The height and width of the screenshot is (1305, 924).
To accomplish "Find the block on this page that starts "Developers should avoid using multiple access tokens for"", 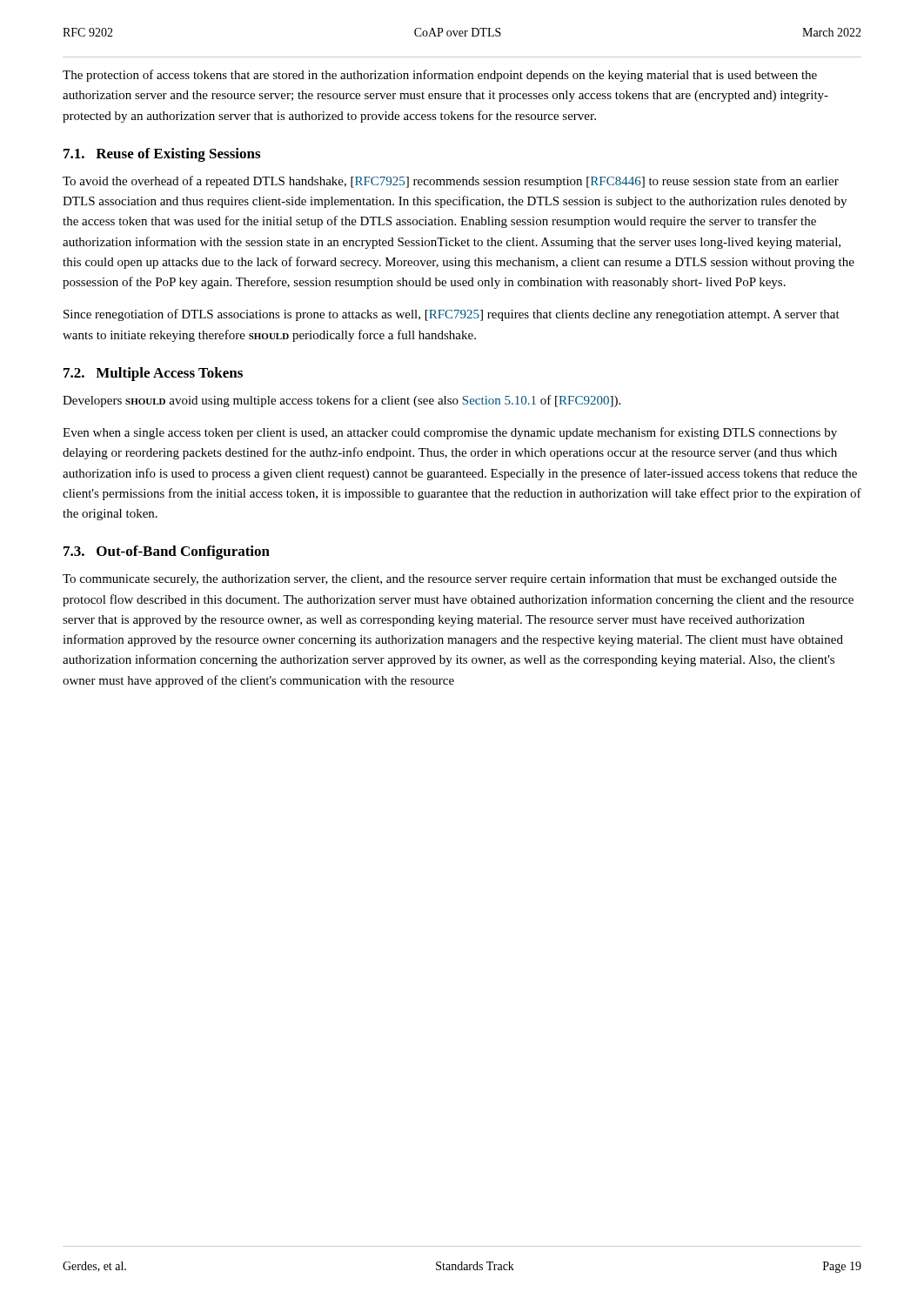I will pos(342,400).
